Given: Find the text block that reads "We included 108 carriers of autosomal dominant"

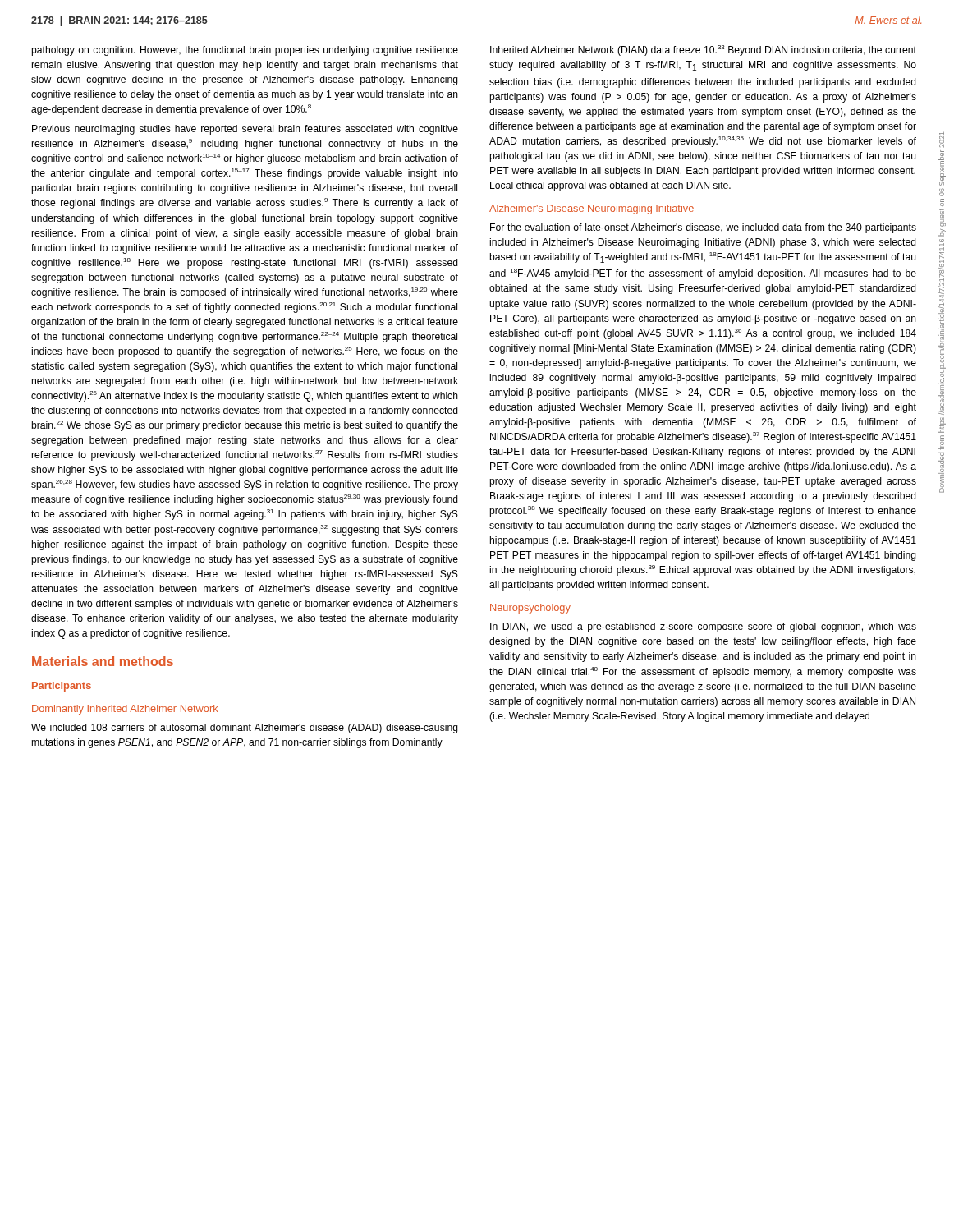Looking at the screenshot, I should coord(245,735).
